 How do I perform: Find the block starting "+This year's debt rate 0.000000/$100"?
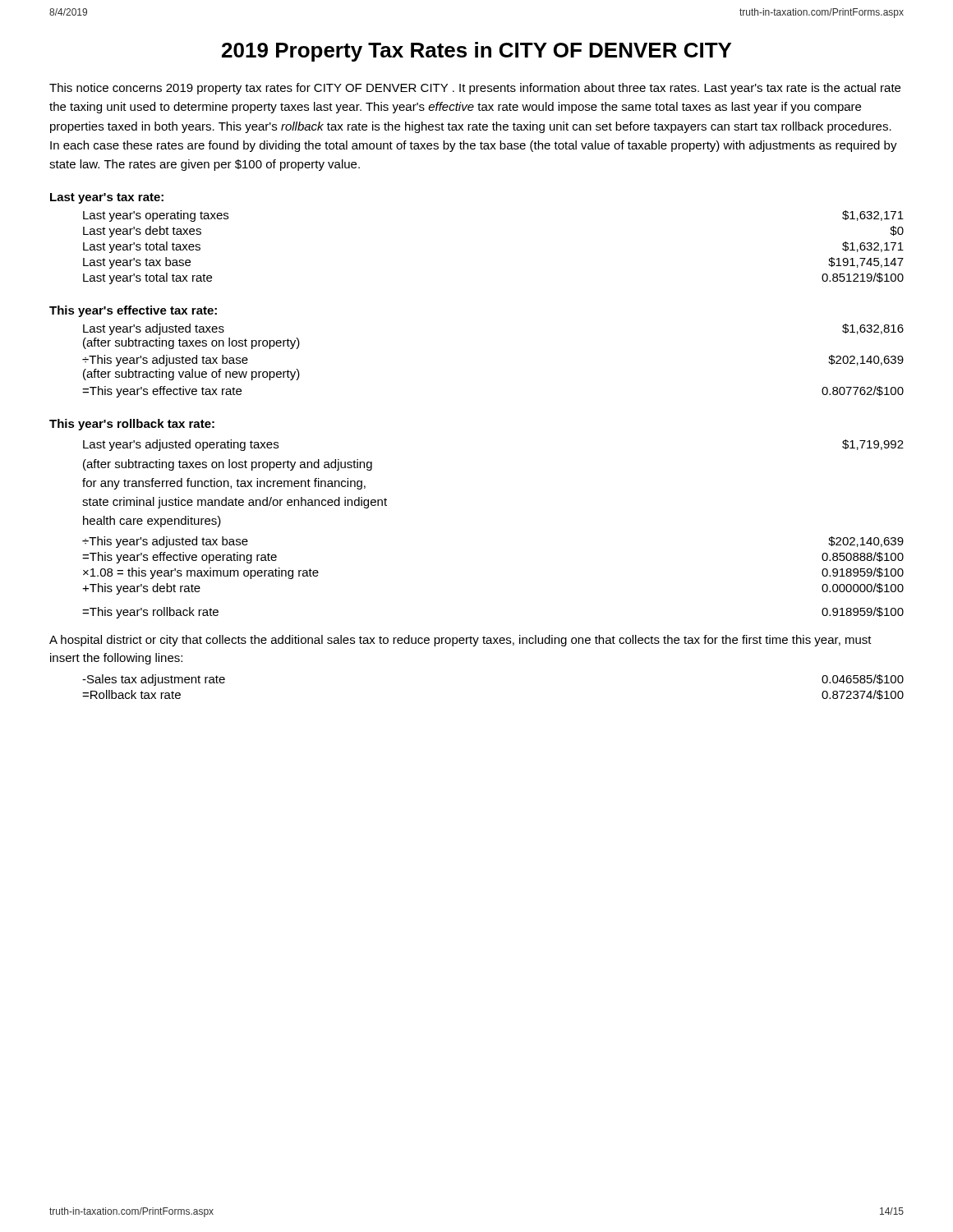[x=145, y=588]
